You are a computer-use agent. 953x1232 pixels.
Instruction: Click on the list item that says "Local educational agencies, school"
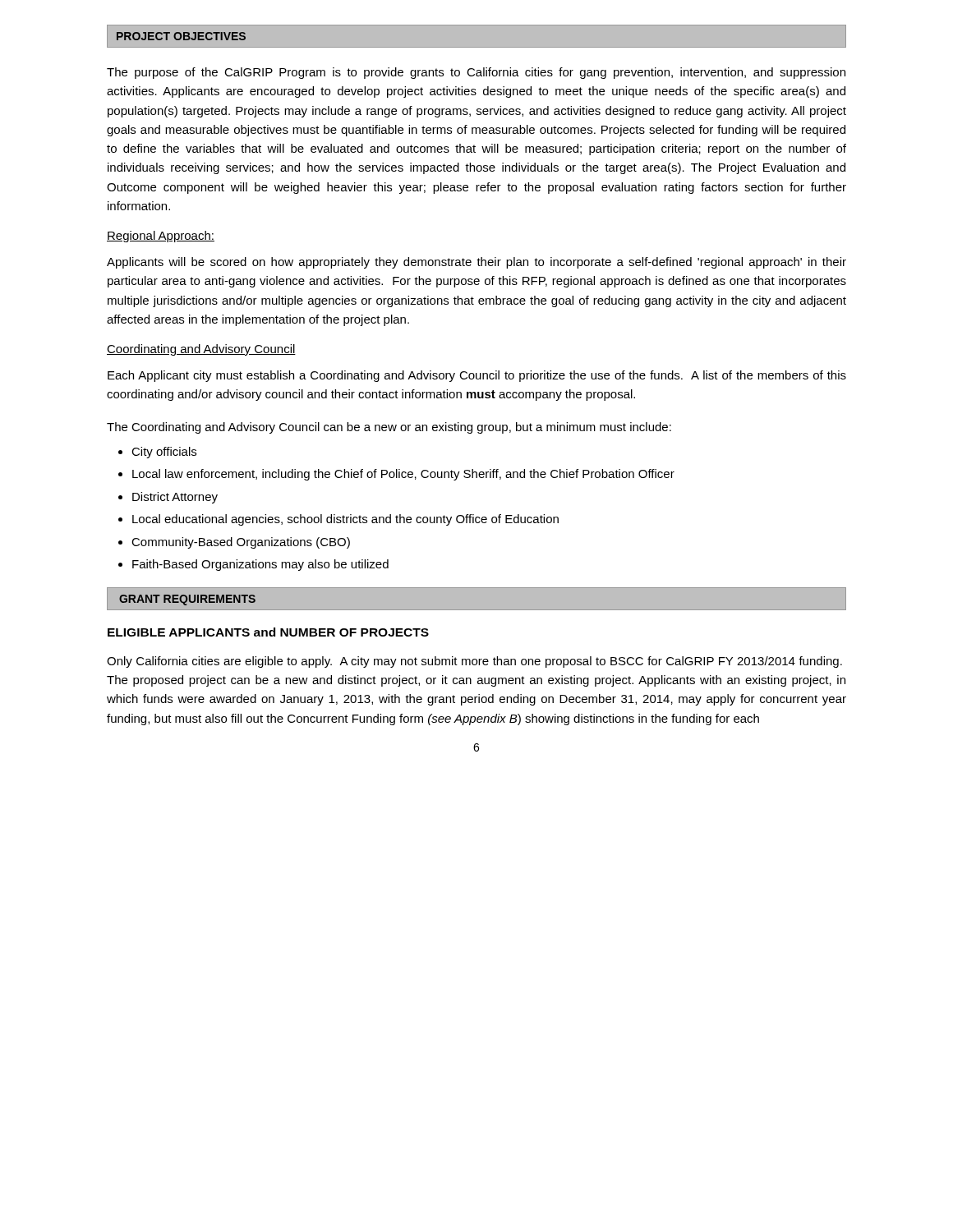coord(345,519)
